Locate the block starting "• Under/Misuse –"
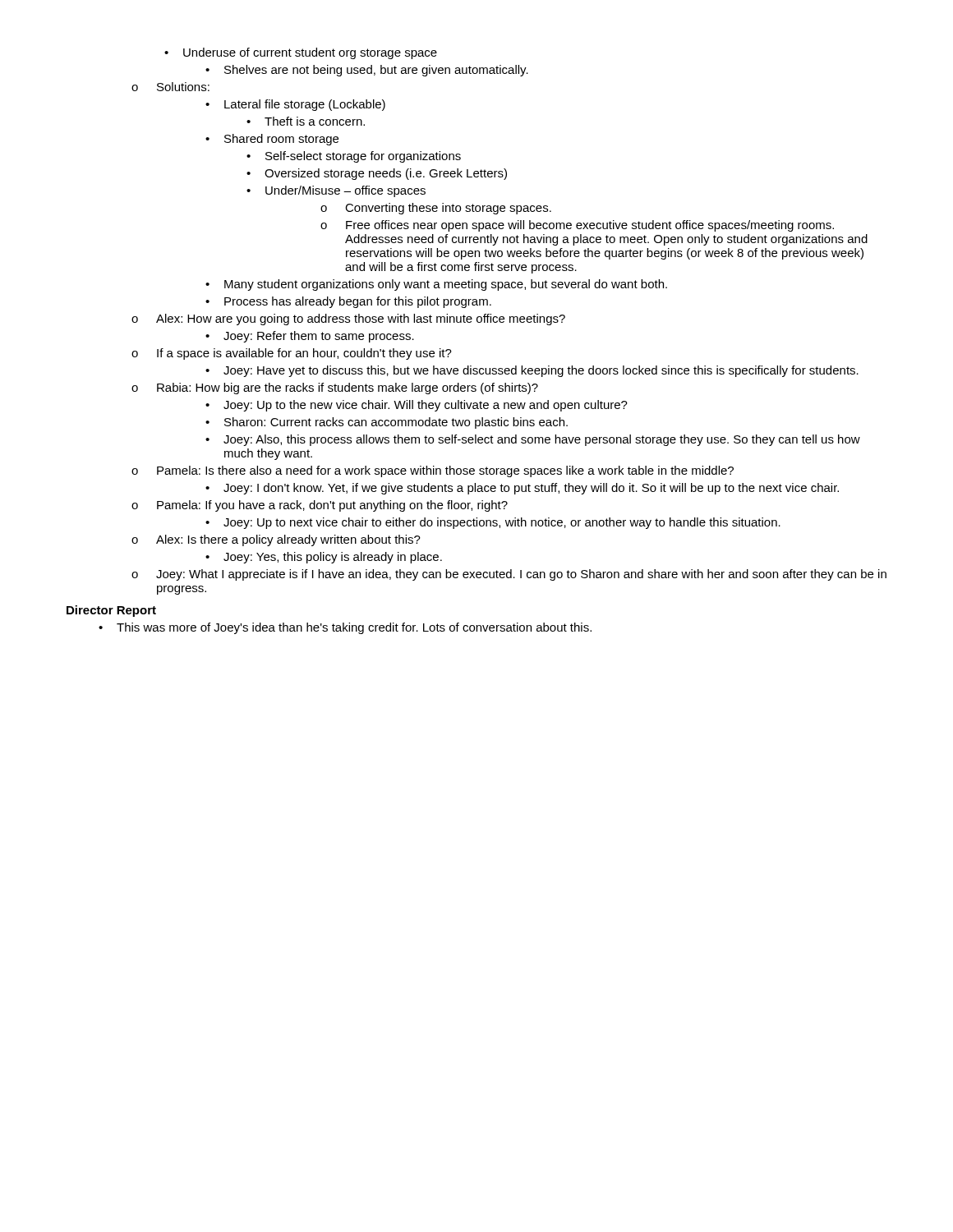This screenshot has width=953, height=1232. [x=336, y=190]
